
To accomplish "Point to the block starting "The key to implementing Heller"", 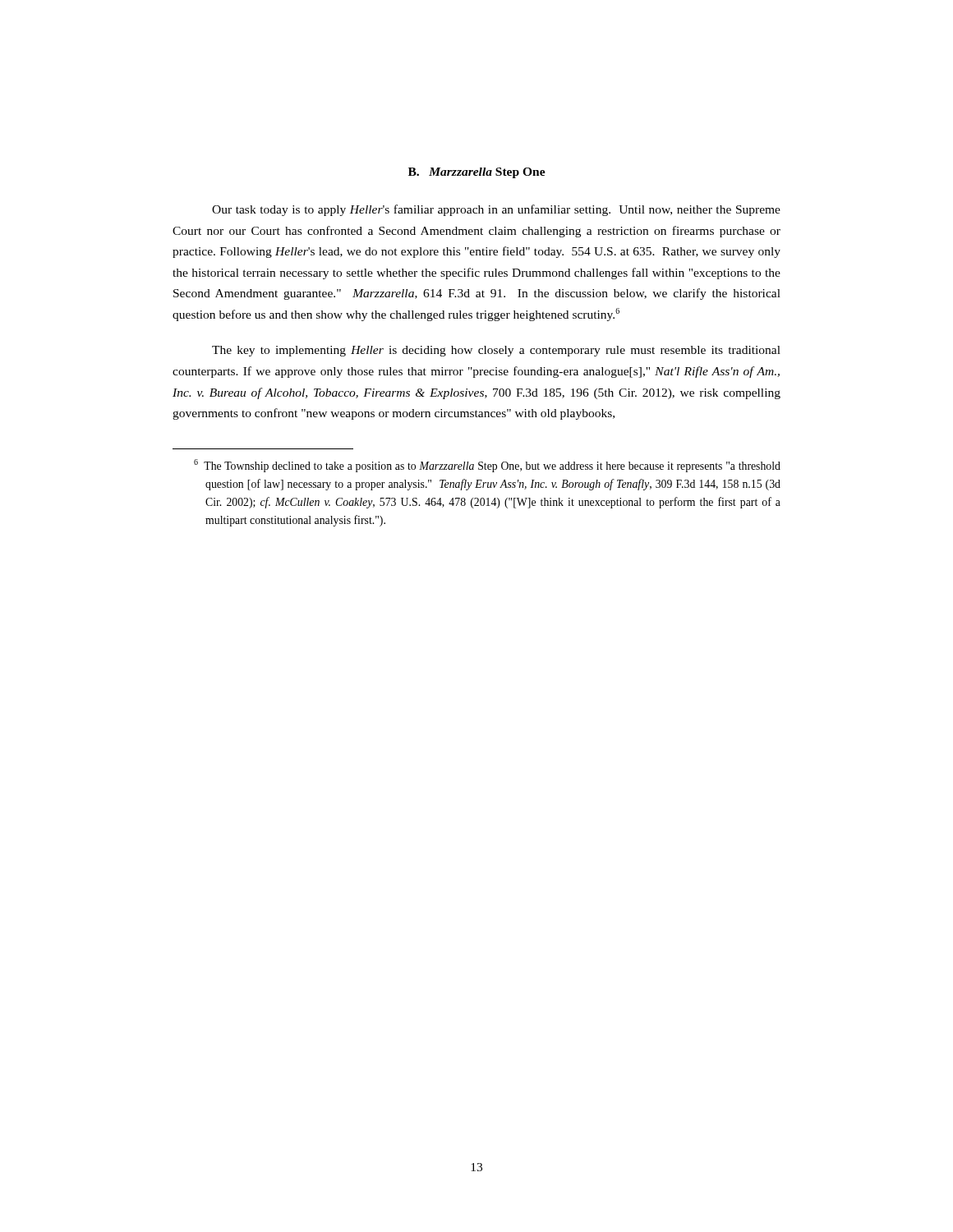I will pyautogui.click(x=476, y=381).
